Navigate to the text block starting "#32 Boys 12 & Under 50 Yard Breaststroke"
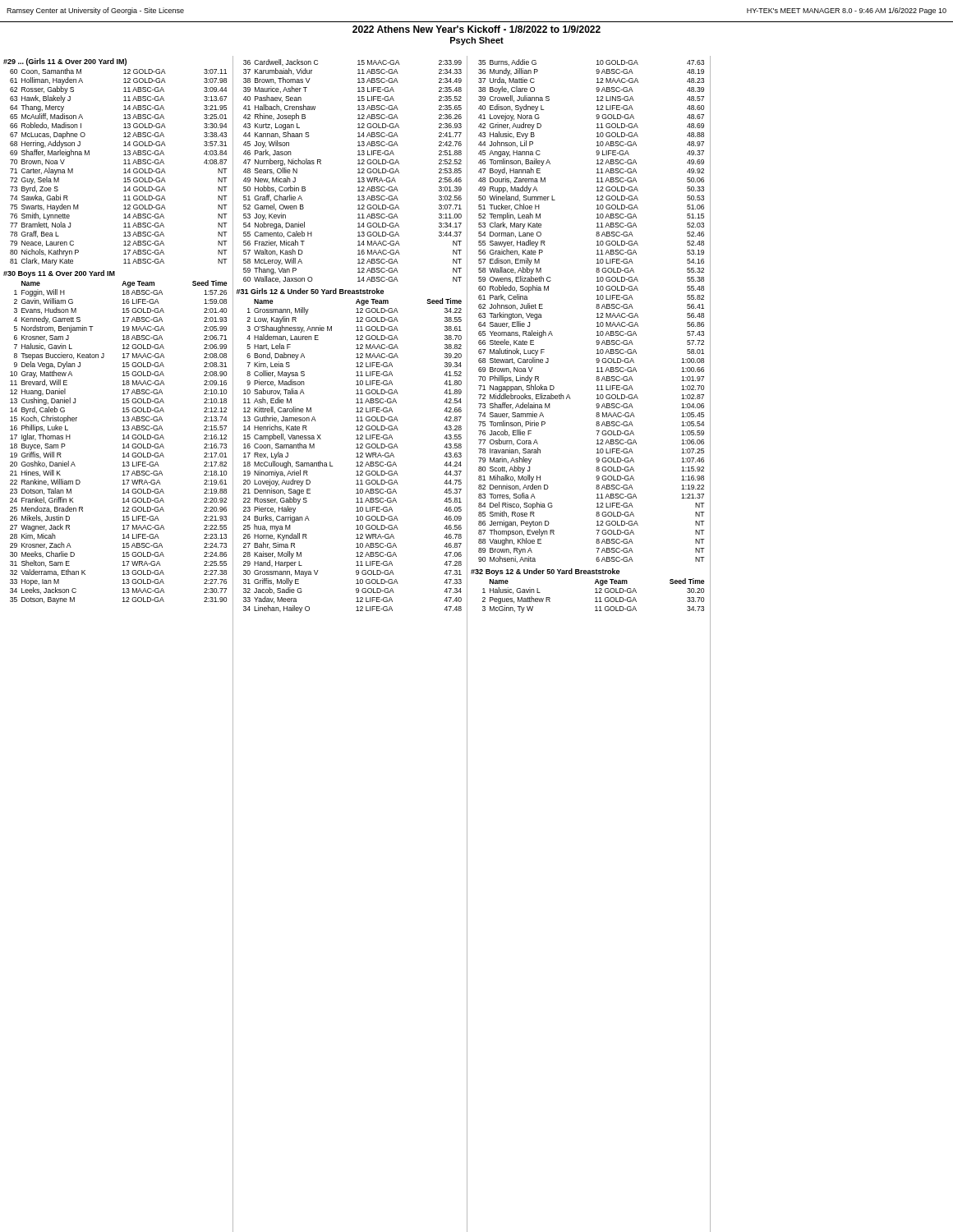 545,572
